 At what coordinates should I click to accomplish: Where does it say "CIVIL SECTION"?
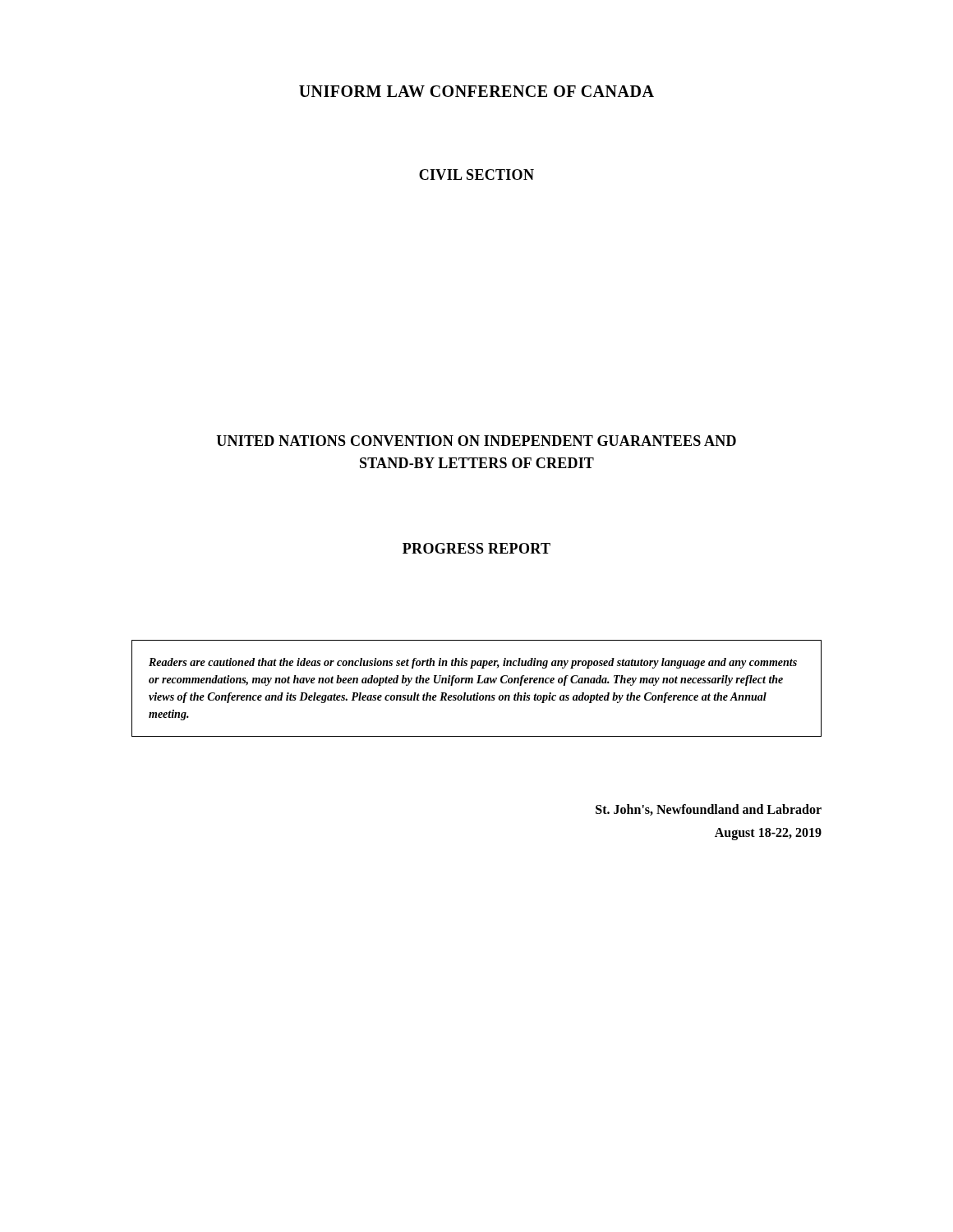coord(476,175)
